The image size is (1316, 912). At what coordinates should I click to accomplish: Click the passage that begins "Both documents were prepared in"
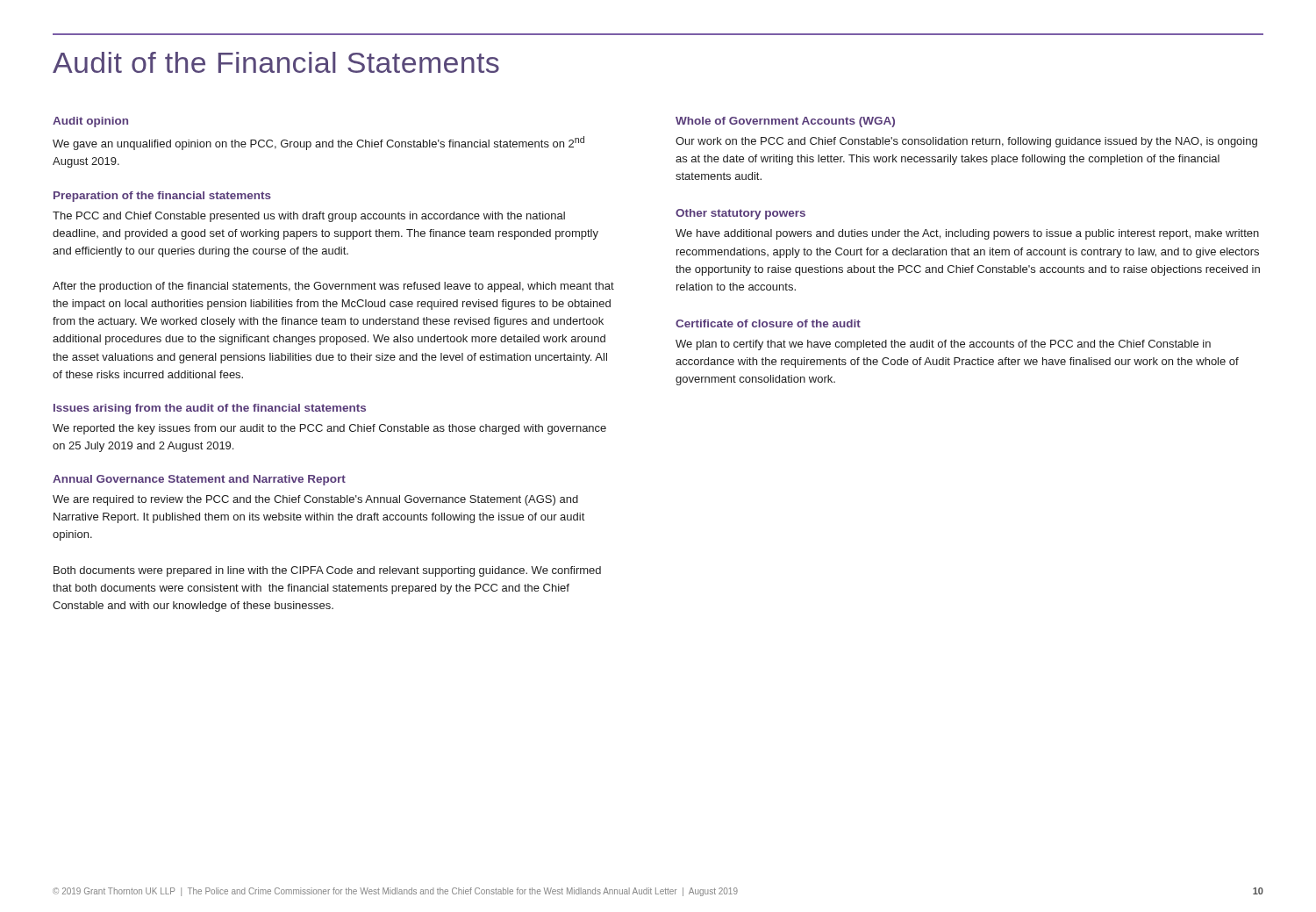point(327,587)
